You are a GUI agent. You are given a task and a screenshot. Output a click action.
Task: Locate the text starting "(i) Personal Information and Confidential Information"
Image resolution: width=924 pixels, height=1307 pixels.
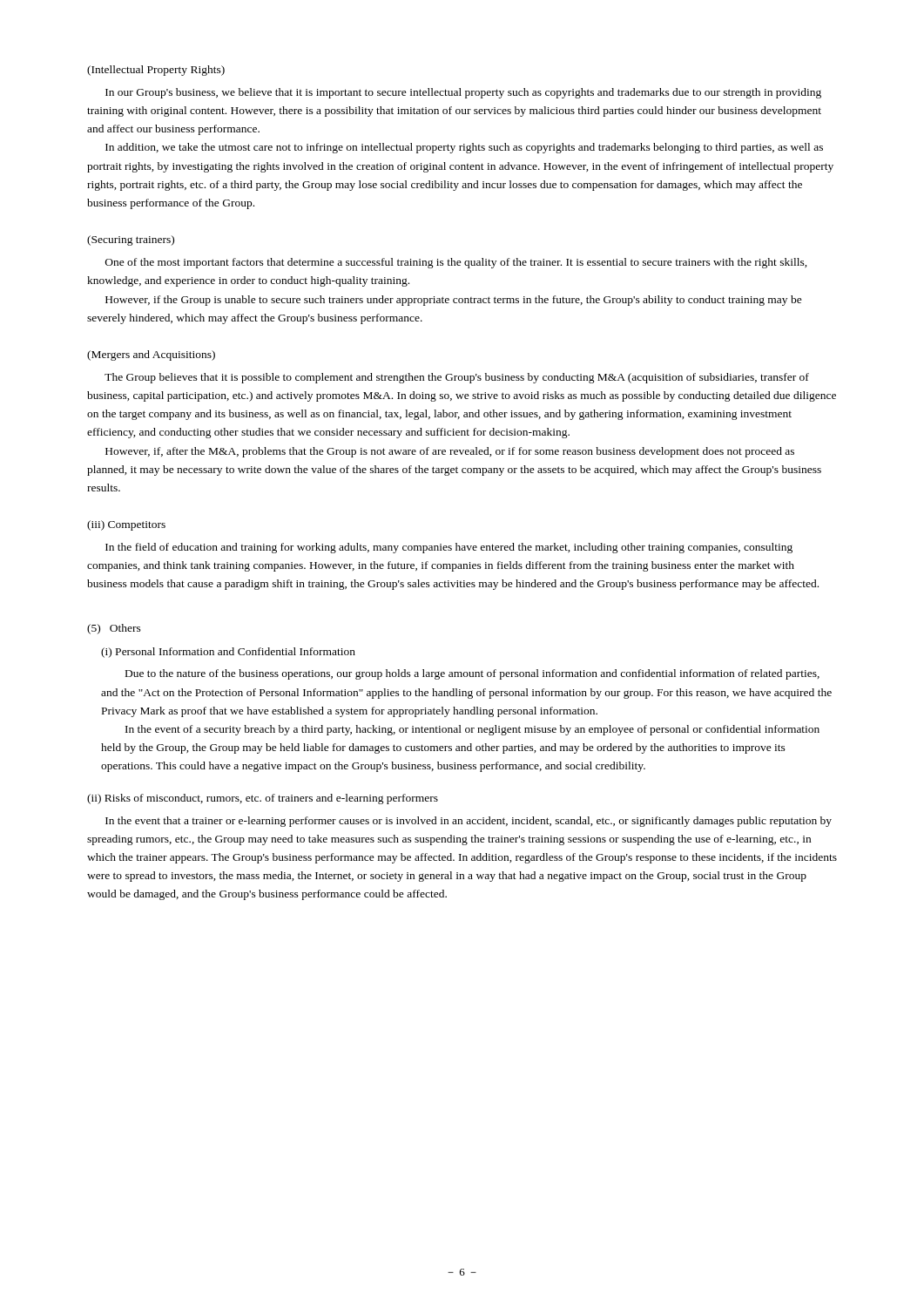tap(228, 651)
